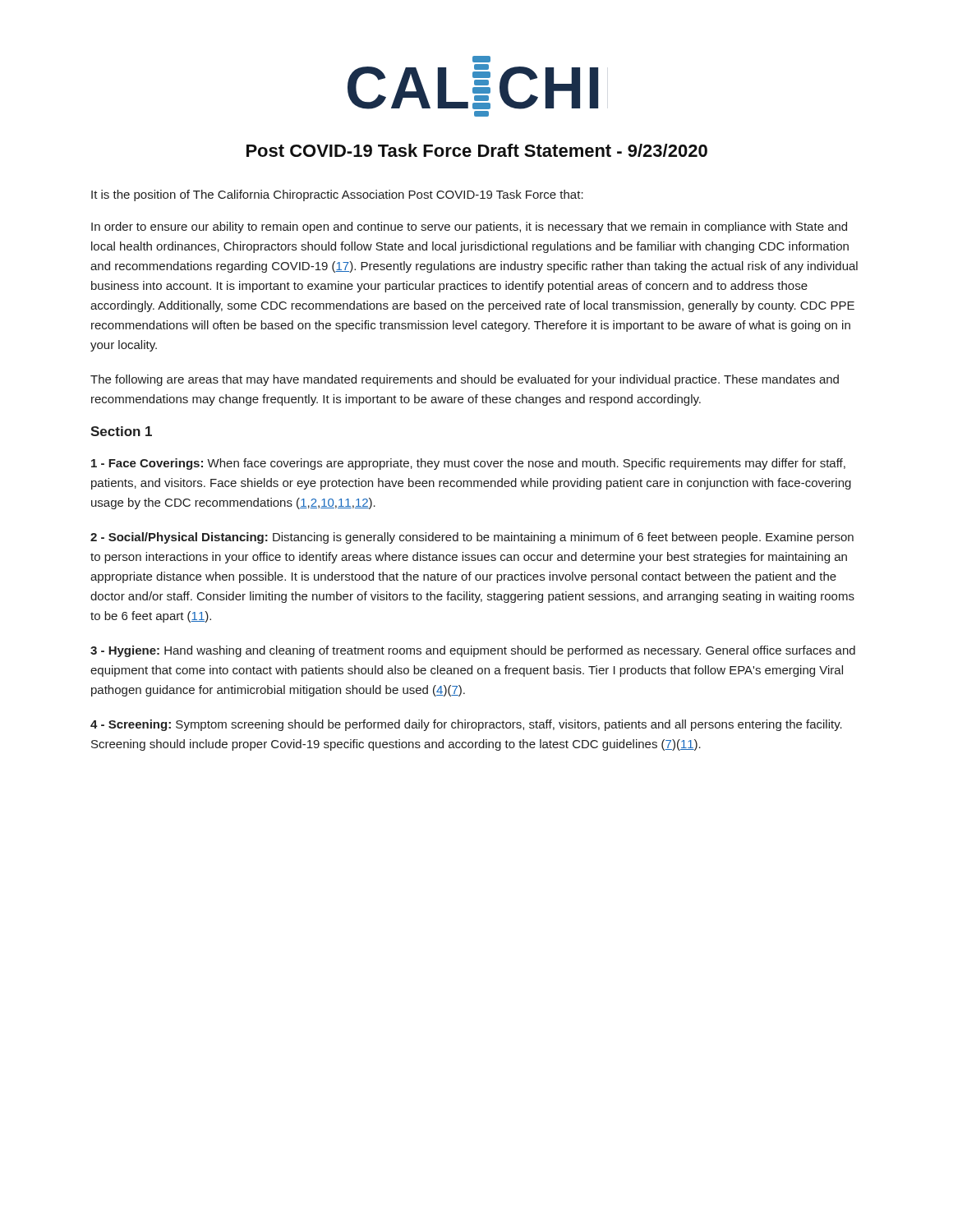Point to the element starting "Post COVID-19 Task Force Draft Statement -"

pos(476,151)
